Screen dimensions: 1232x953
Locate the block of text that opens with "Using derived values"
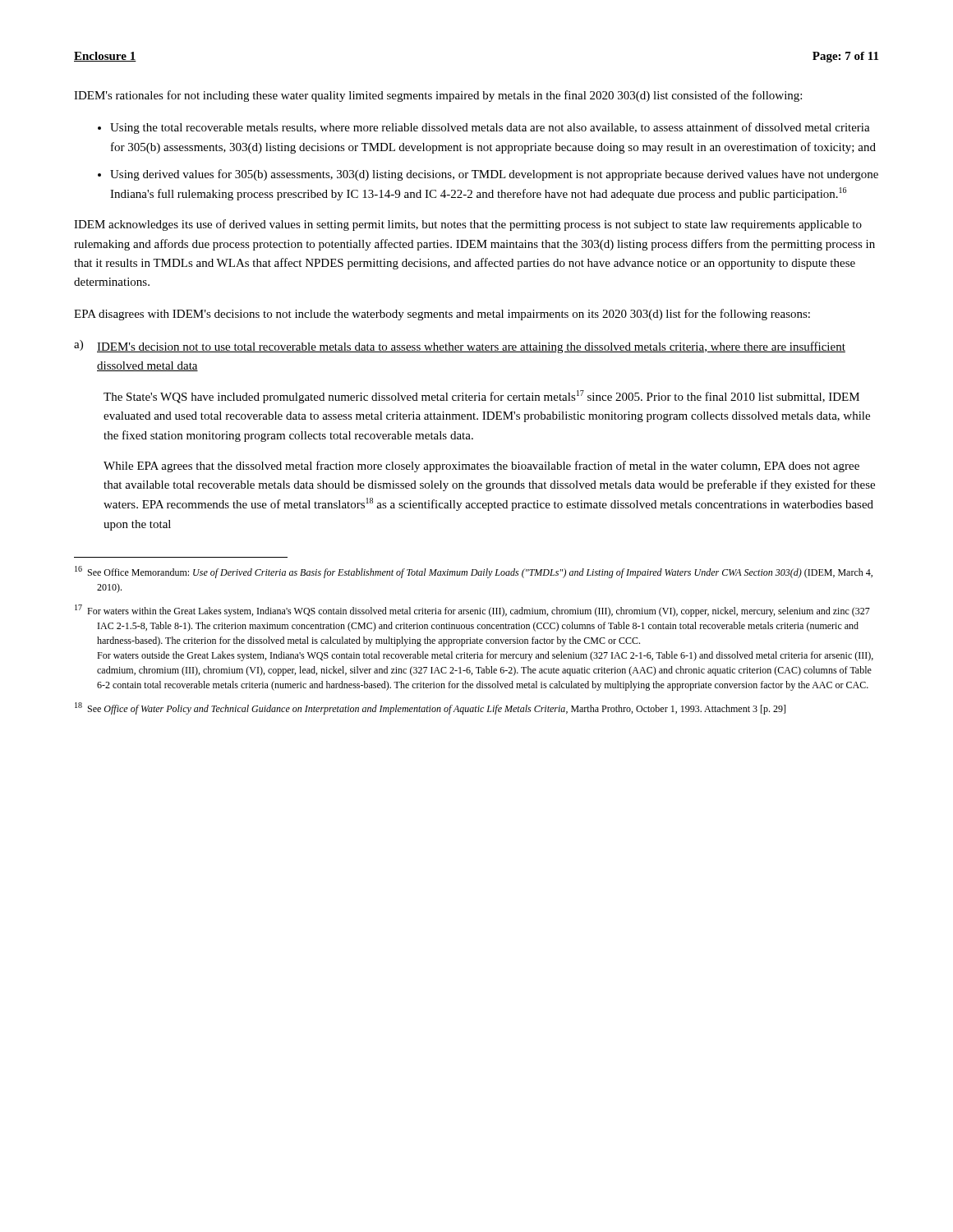[494, 184]
